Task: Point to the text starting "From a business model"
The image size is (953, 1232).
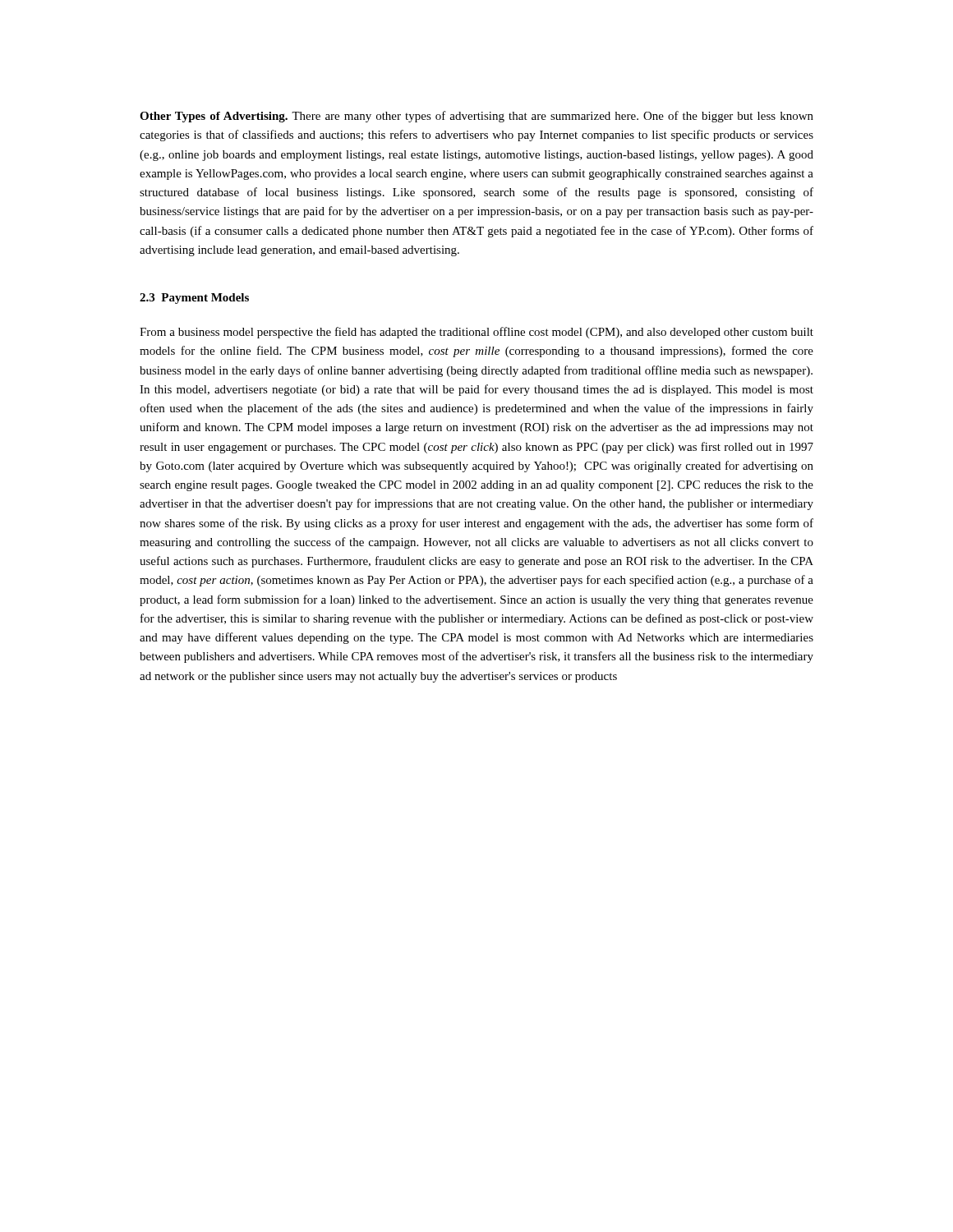Action: pos(476,504)
